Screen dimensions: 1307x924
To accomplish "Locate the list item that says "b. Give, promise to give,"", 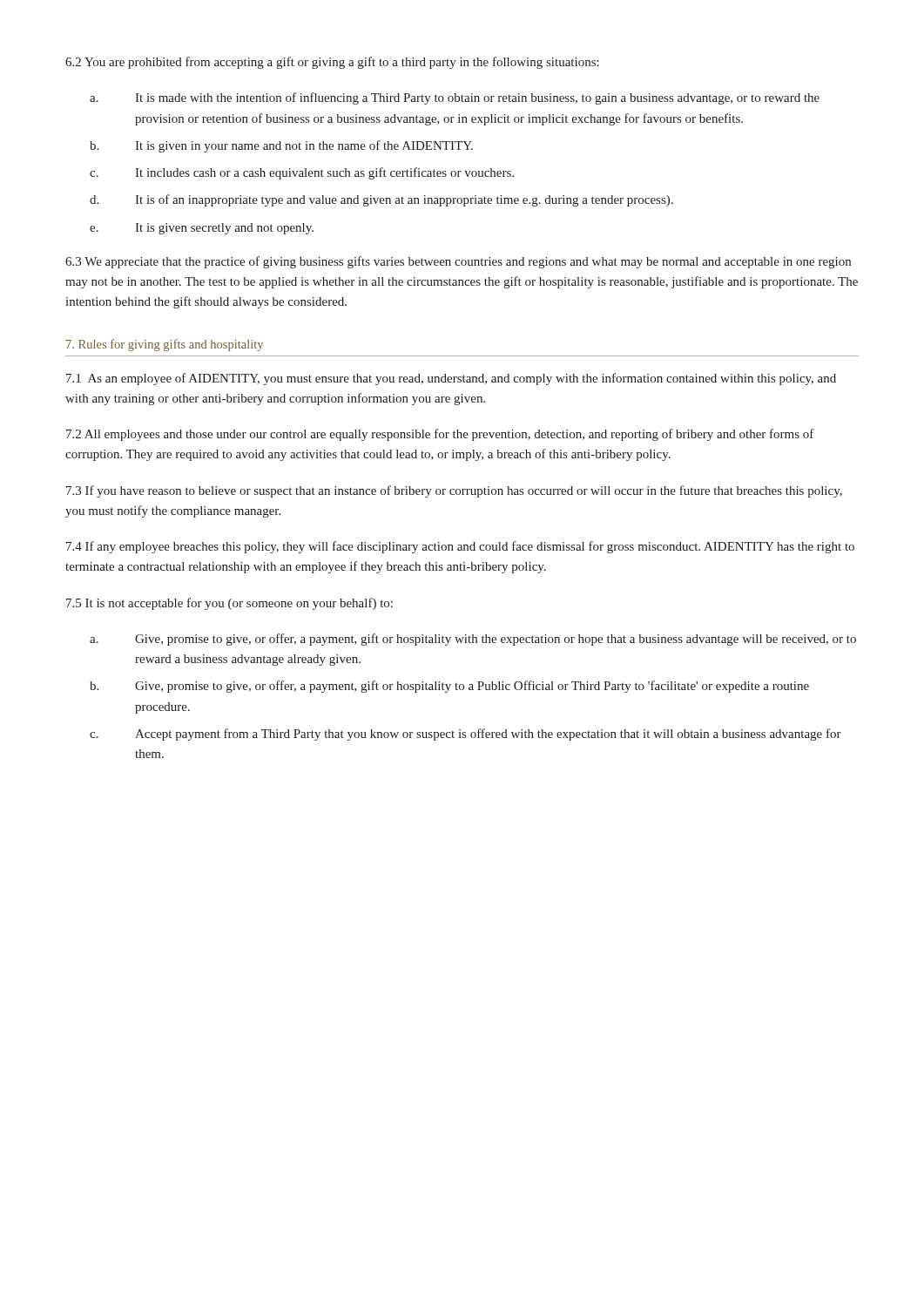I will coord(462,697).
